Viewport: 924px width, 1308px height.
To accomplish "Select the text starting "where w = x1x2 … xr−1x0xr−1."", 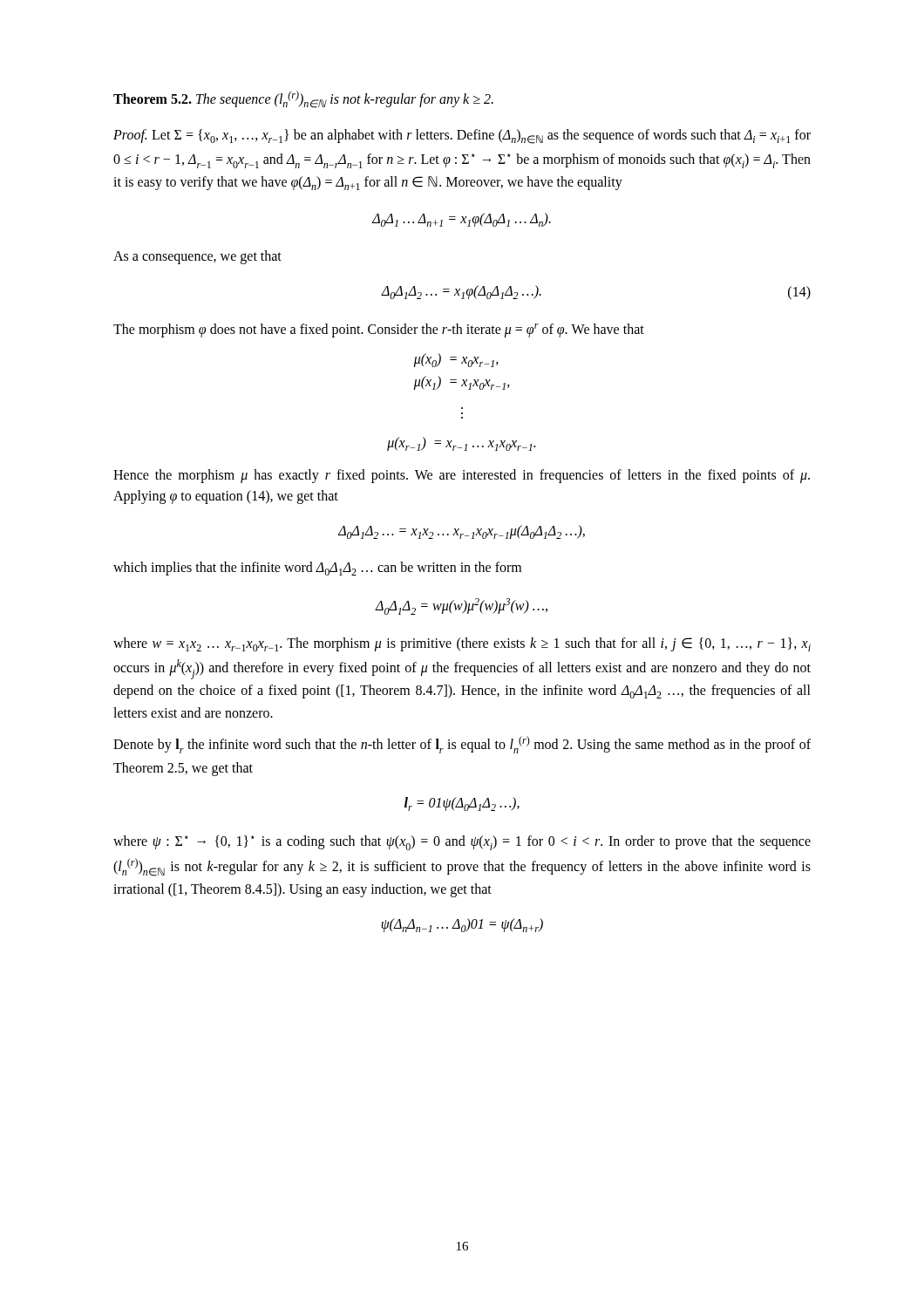I will (x=462, y=678).
